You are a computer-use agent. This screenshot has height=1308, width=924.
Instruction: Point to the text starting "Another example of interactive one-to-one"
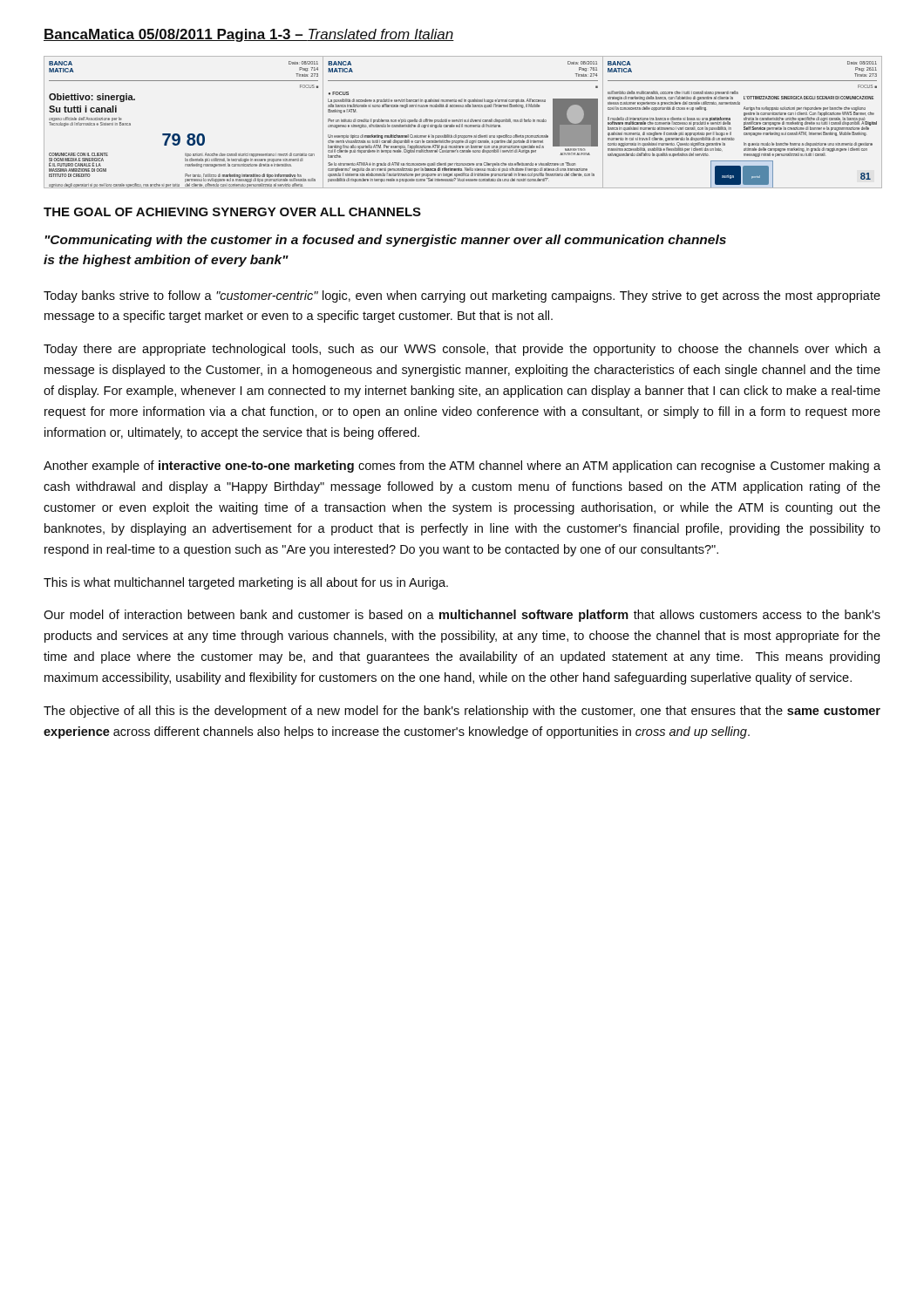point(462,507)
